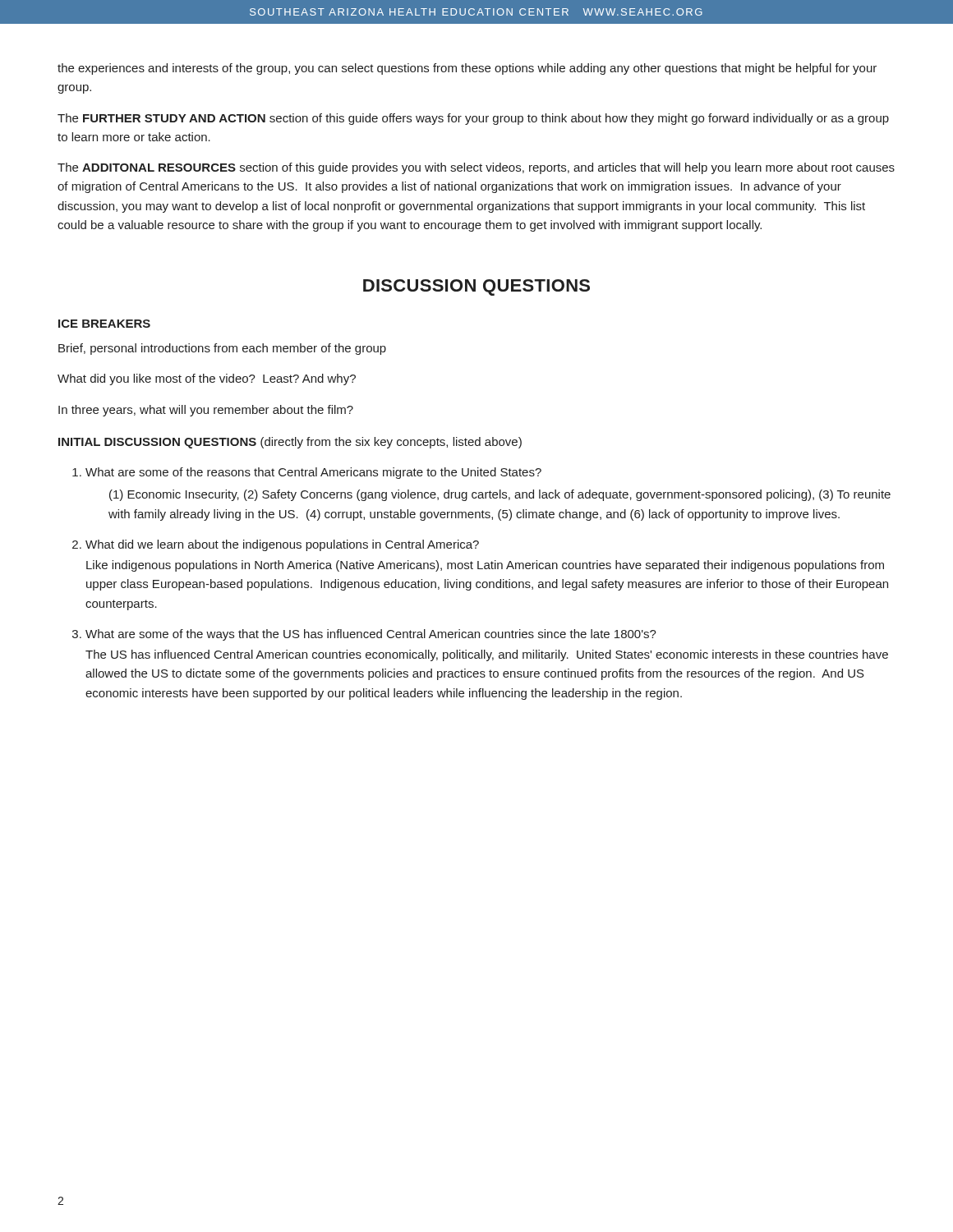Navigate to the passage starting "INITIAL DISCUSSION QUESTIONS"
The width and height of the screenshot is (953, 1232).
(x=290, y=441)
